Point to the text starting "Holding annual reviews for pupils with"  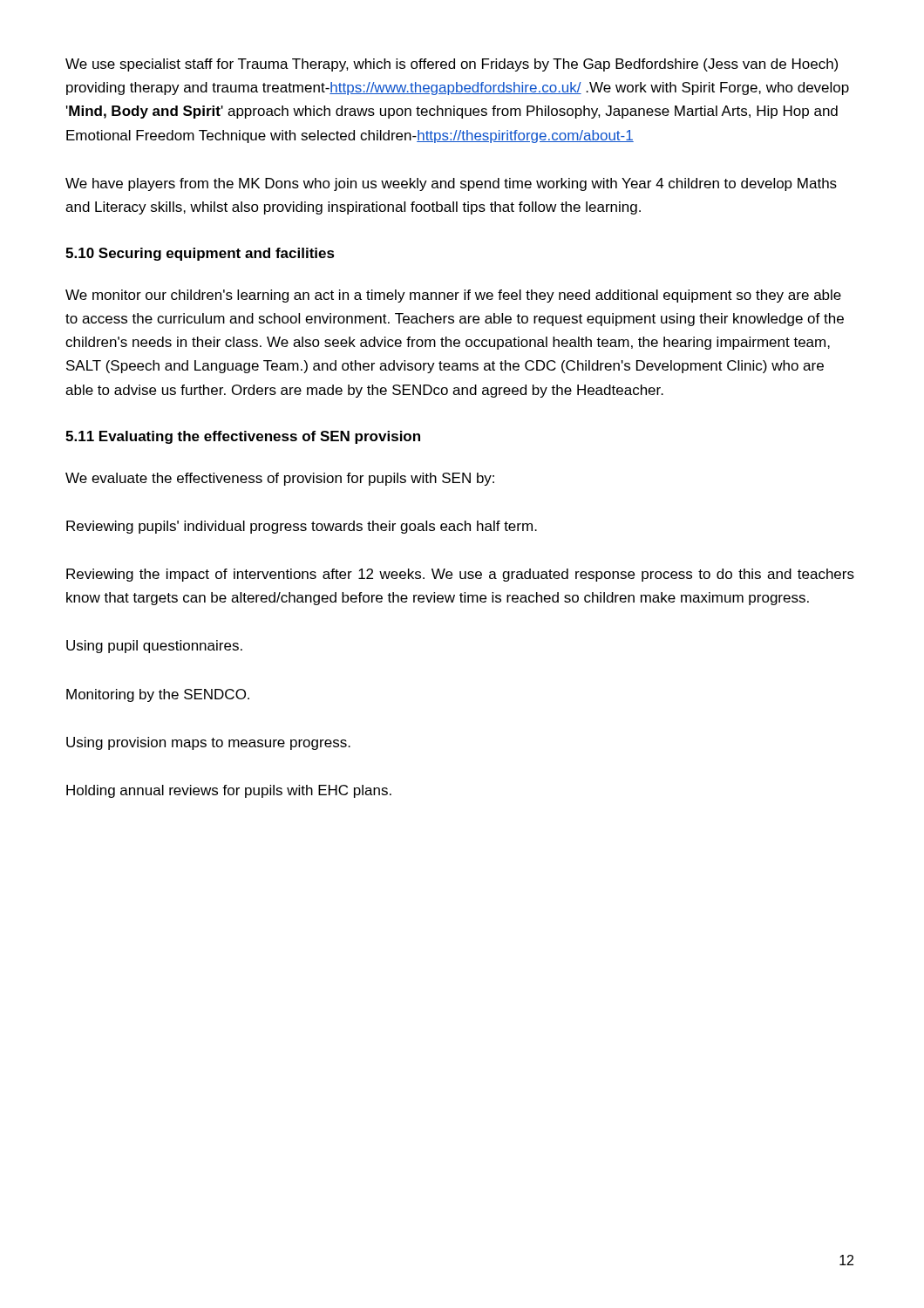(x=229, y=790)
